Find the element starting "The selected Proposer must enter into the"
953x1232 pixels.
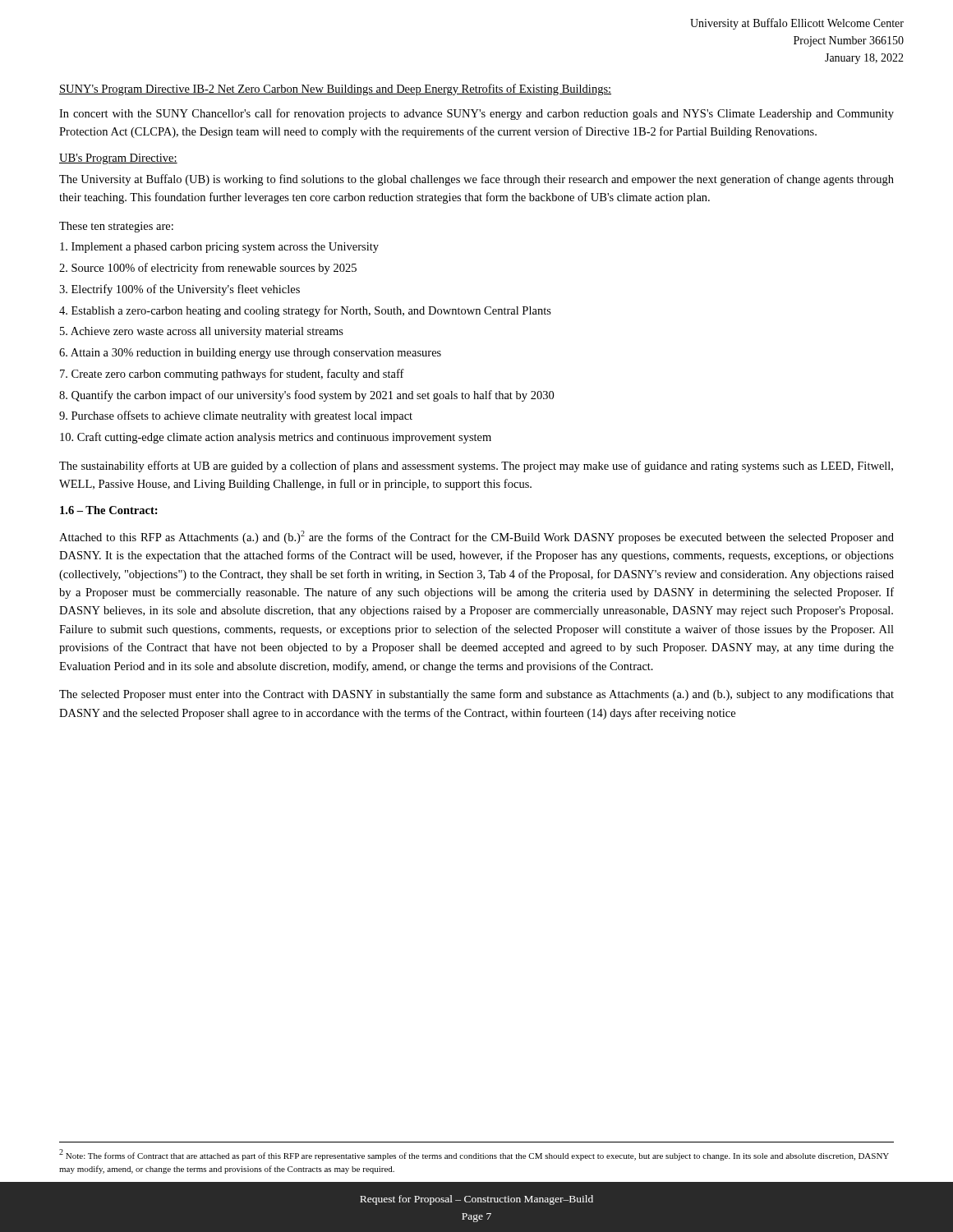tap(476, 704)
